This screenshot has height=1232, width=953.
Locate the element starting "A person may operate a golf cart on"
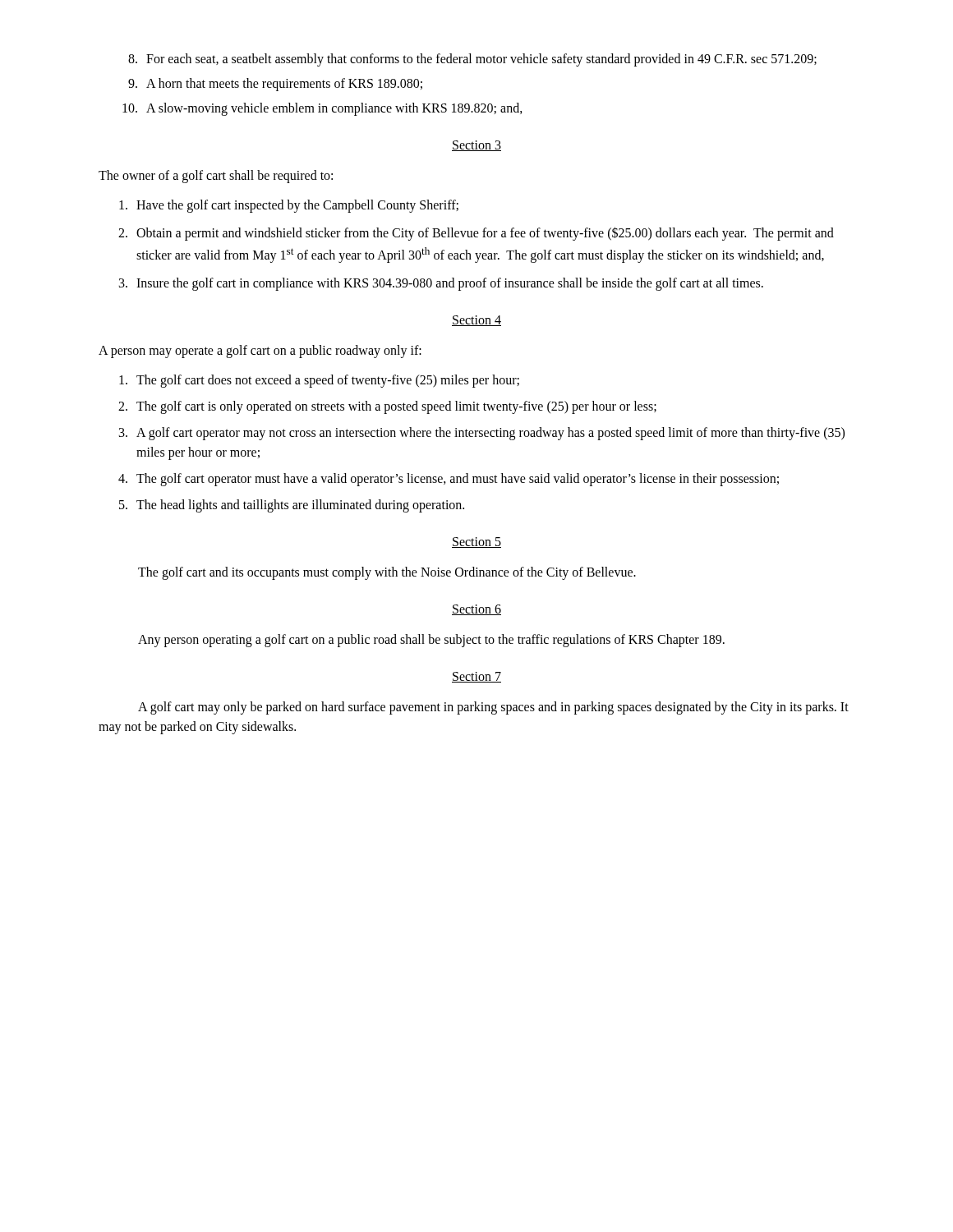tap(260, 351)
